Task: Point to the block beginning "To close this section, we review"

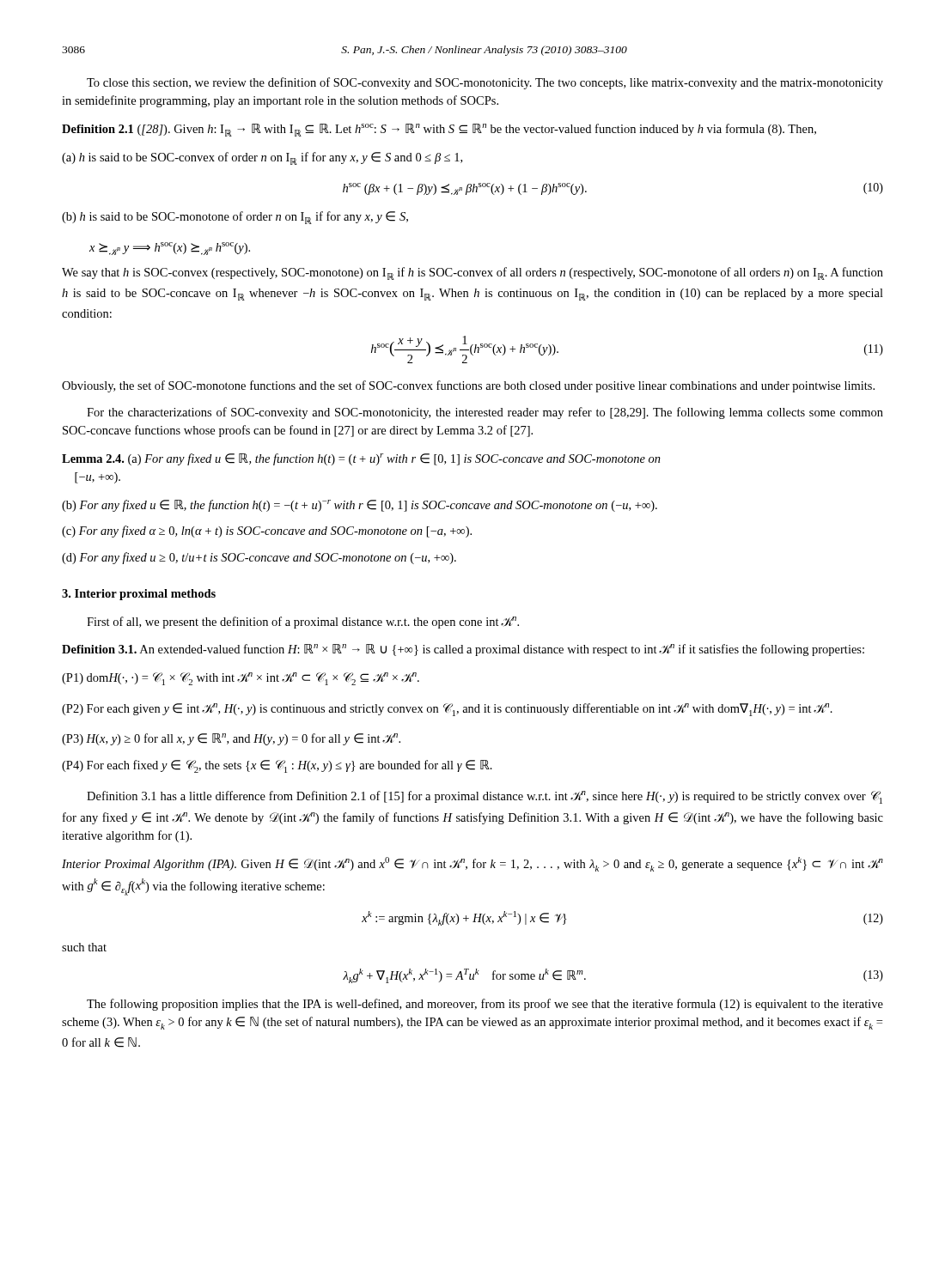Action: pyautogui.click(x=472, y=92)
